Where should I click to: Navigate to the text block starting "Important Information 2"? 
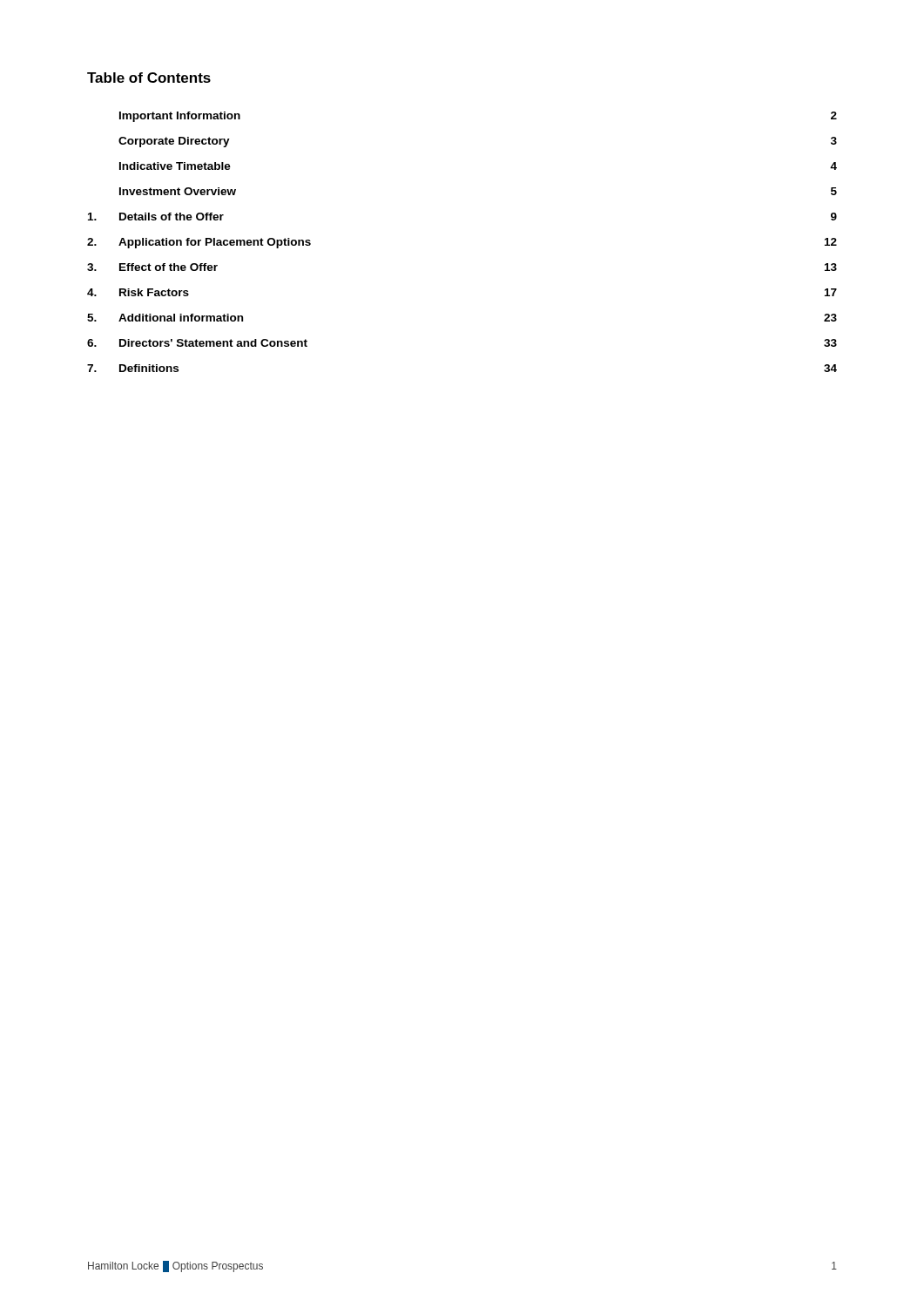pyautogui.click(x=177, y=116)
